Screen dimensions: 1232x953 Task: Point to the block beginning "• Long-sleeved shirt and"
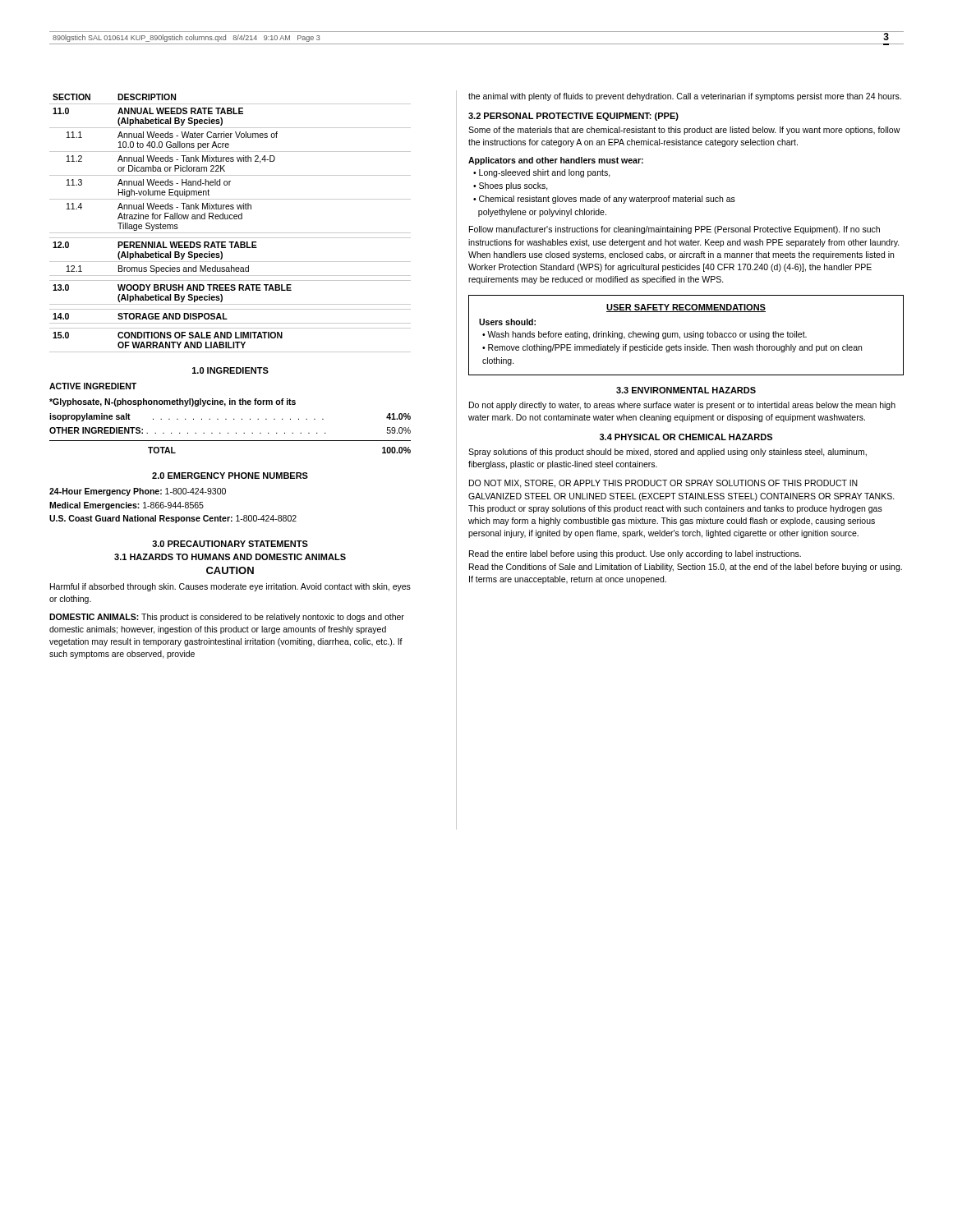[x=542, y=173]
